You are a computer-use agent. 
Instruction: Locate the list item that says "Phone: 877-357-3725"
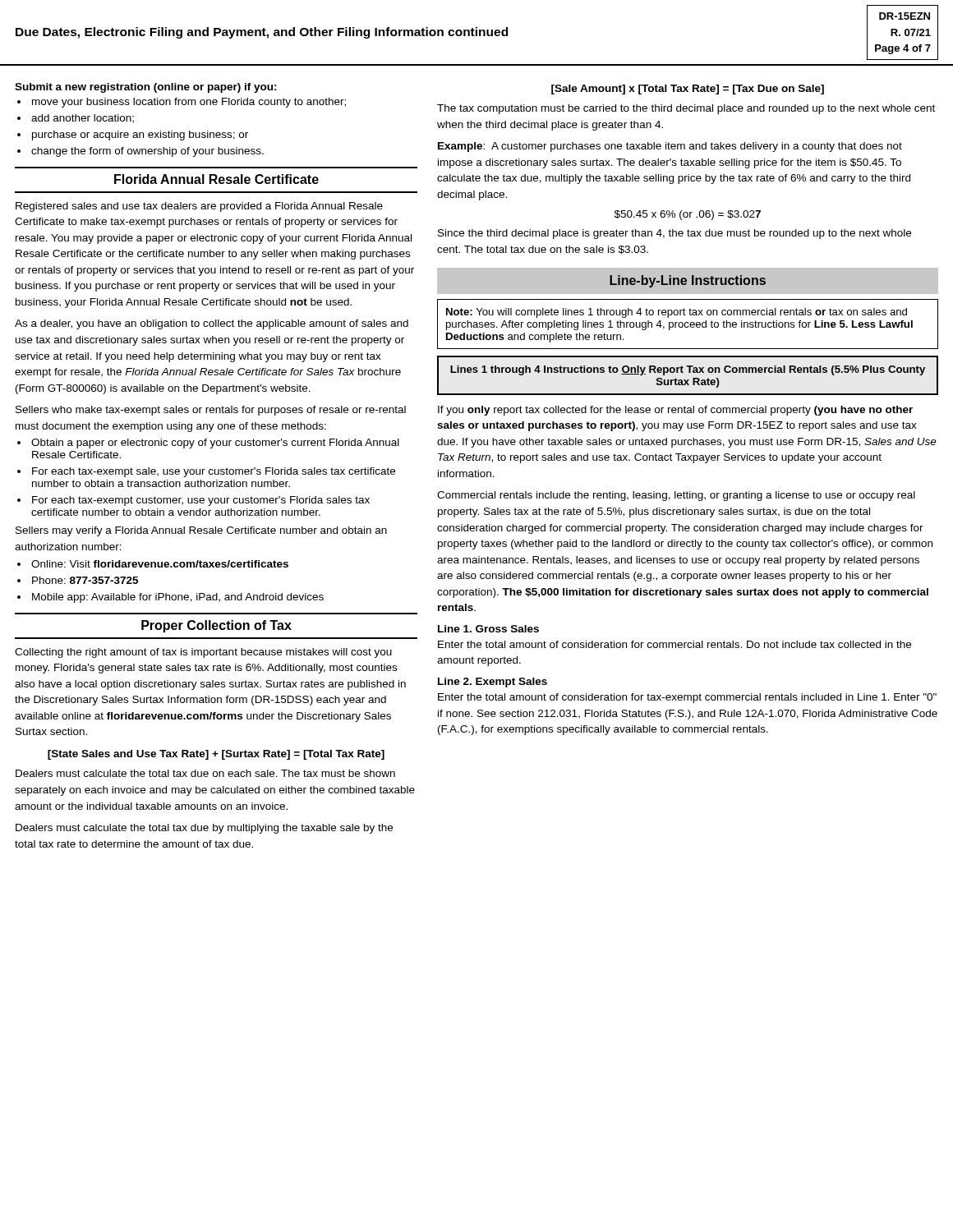tap(78, 580)
